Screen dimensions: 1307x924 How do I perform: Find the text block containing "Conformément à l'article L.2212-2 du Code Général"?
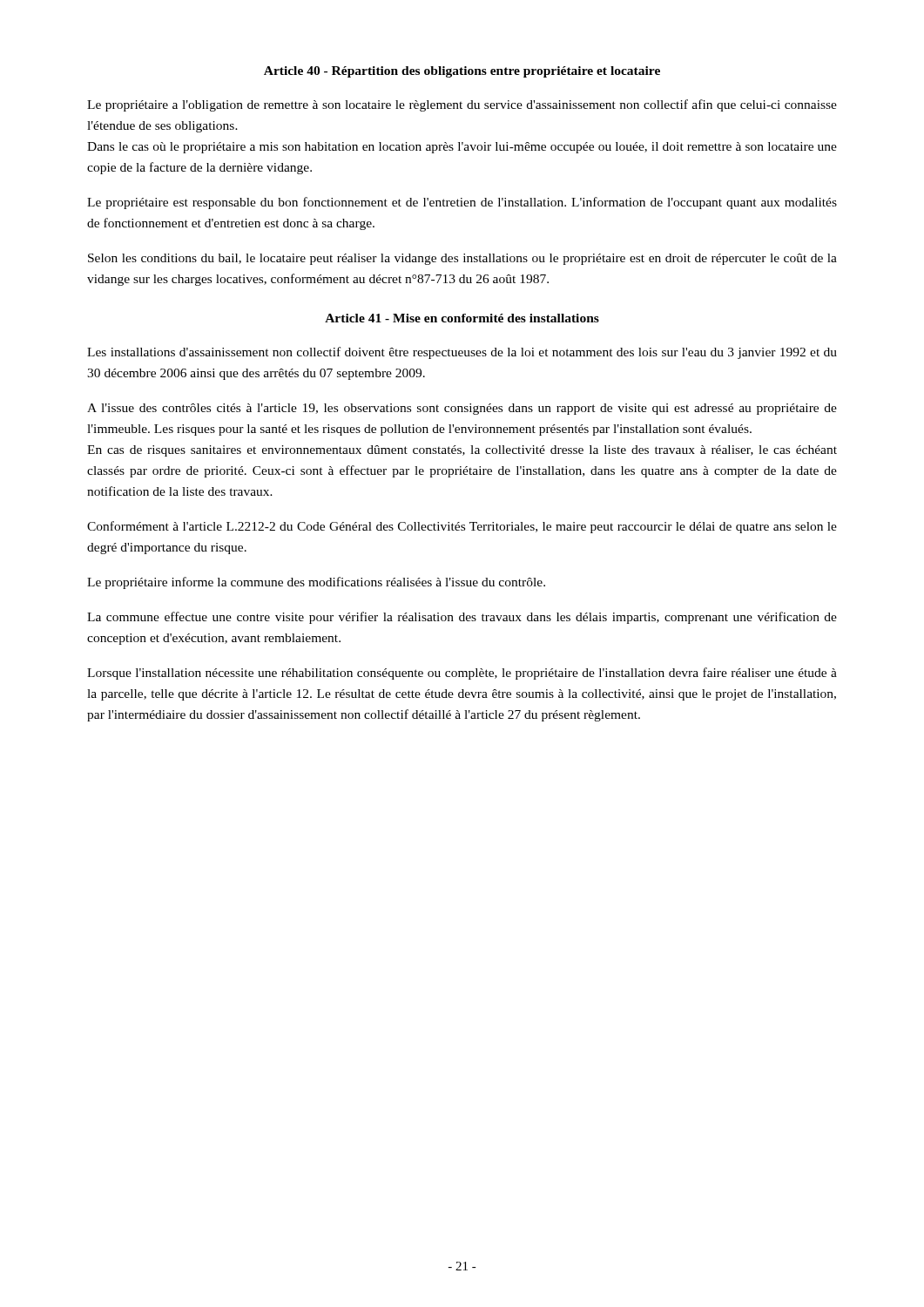462,537
